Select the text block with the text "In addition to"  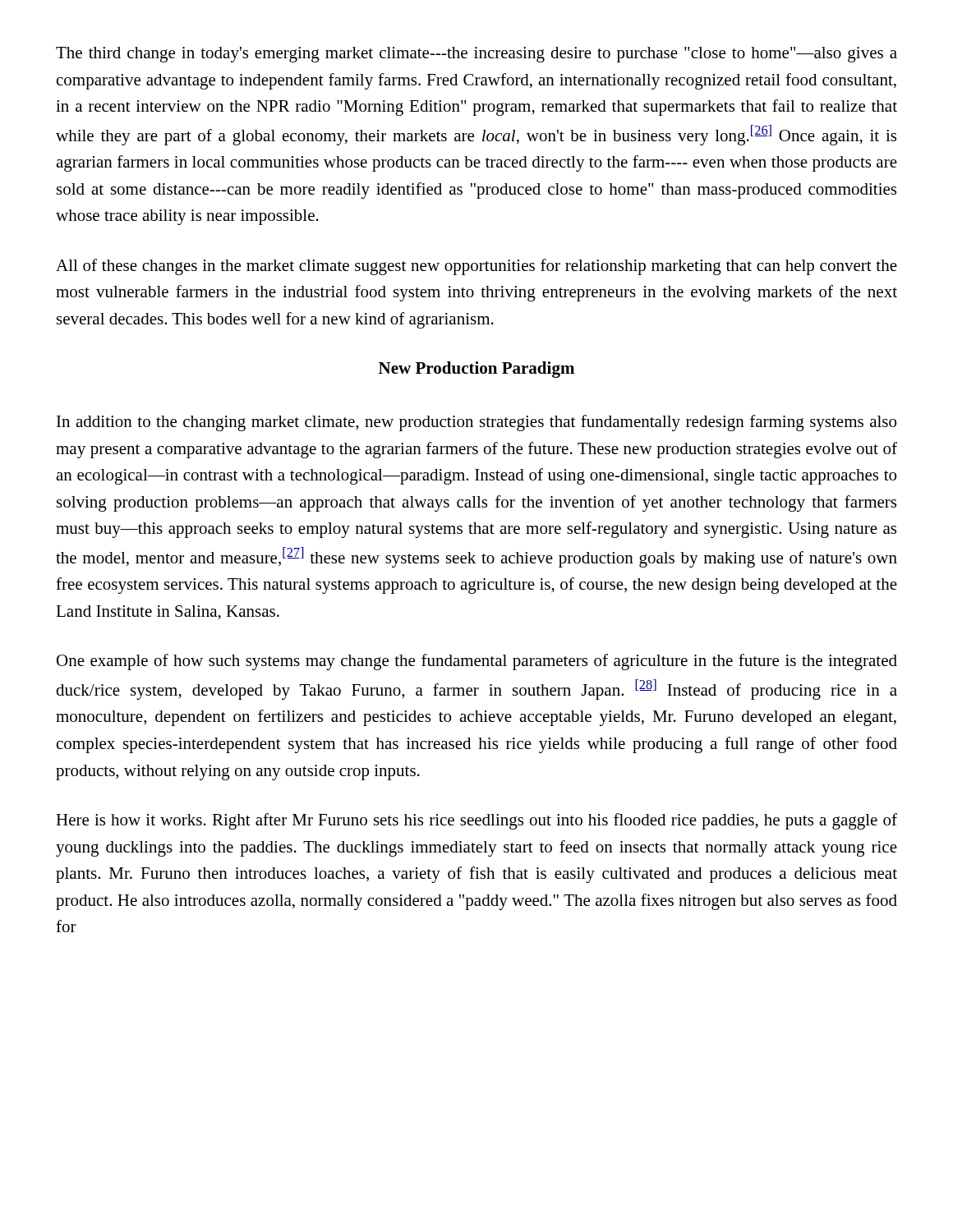click(476, 516)
